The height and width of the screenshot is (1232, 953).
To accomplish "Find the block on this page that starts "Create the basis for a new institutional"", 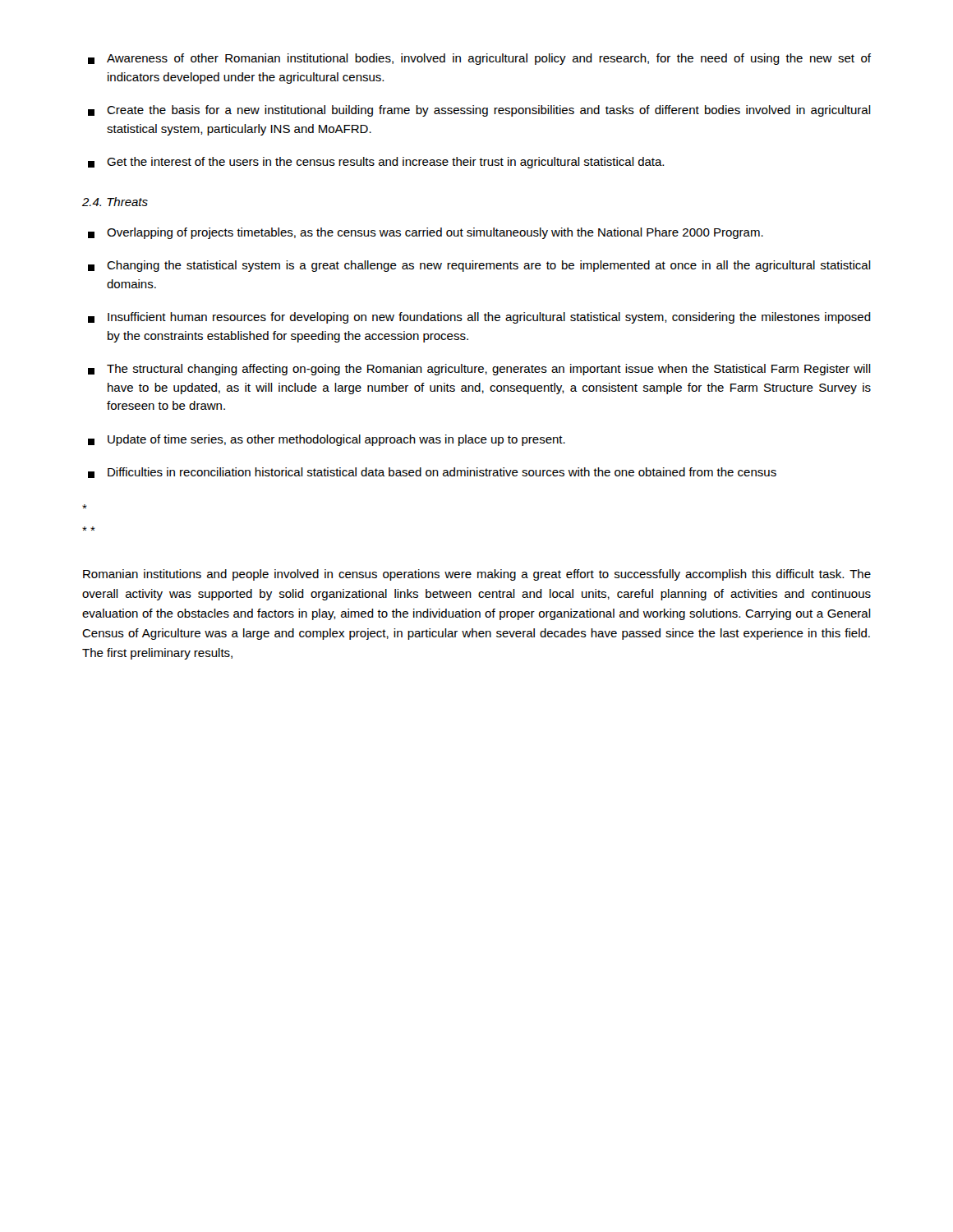I will pyautogui.click(x=476, y=120).
